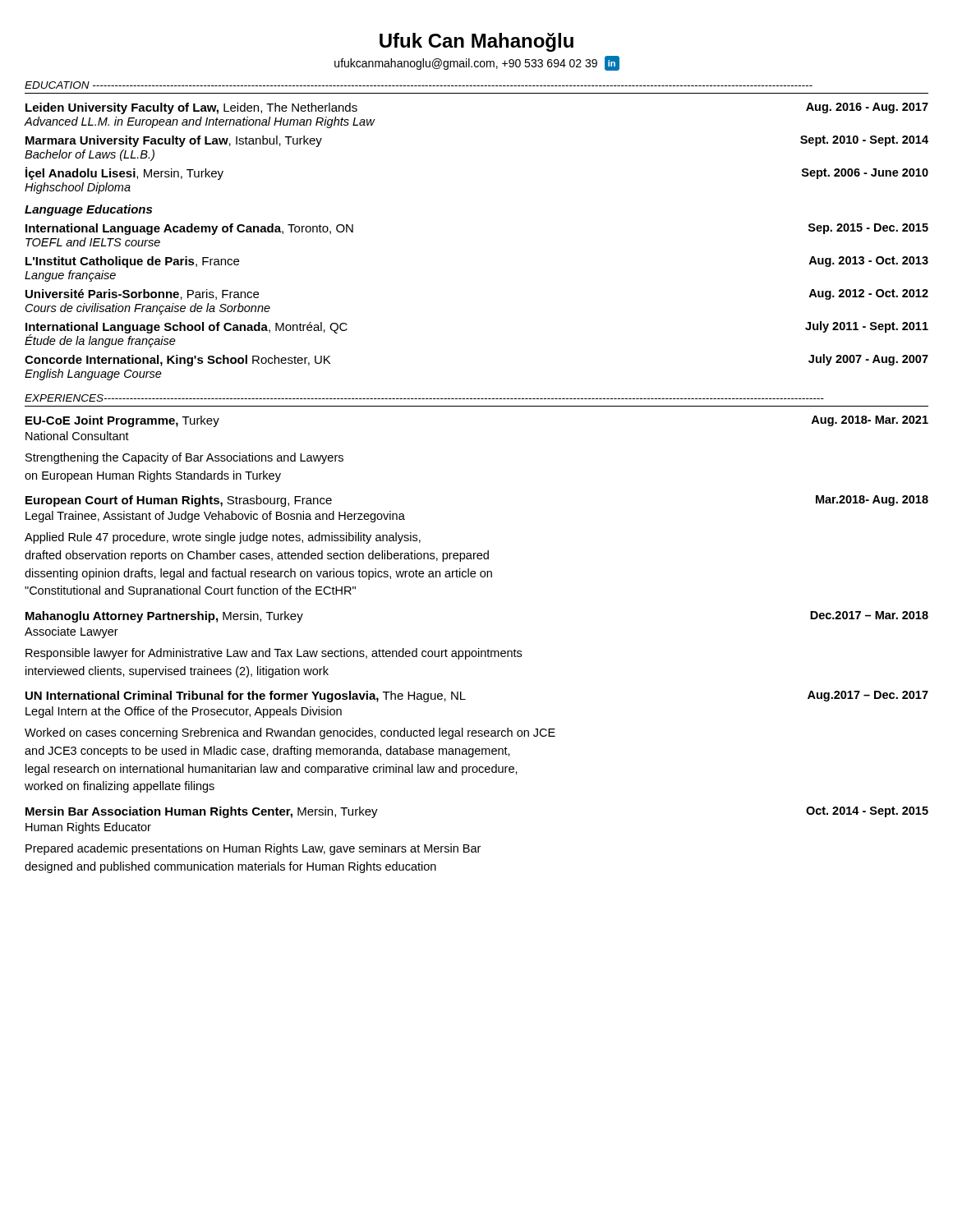The image size is (953, 1232).
Task: Click the passage that begins "Université Paris-Sorbonne, Paris, France Aug. 2012 -"
Action: [140, 294]
